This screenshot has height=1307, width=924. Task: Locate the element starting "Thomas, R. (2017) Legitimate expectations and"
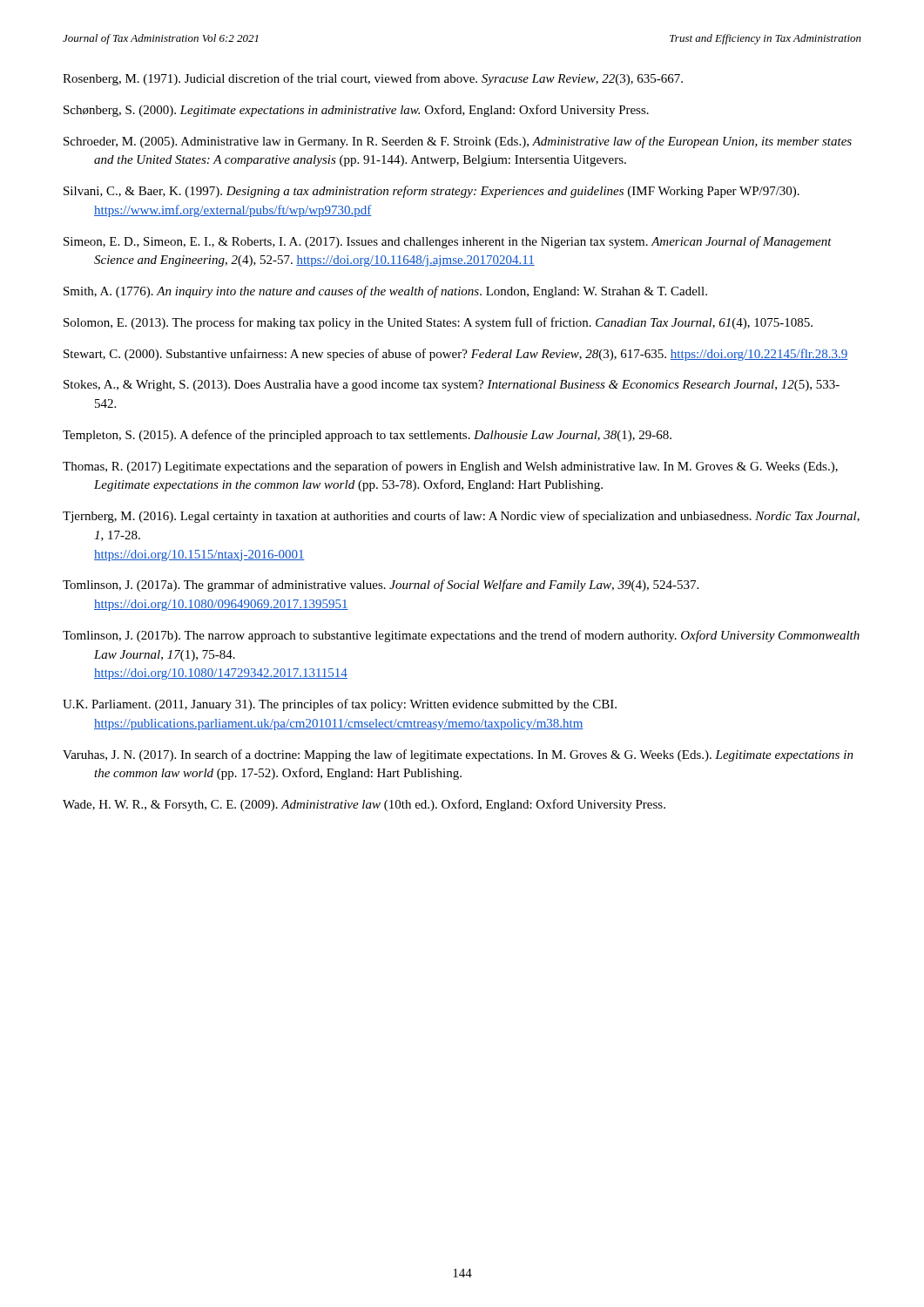coord(450,475)
